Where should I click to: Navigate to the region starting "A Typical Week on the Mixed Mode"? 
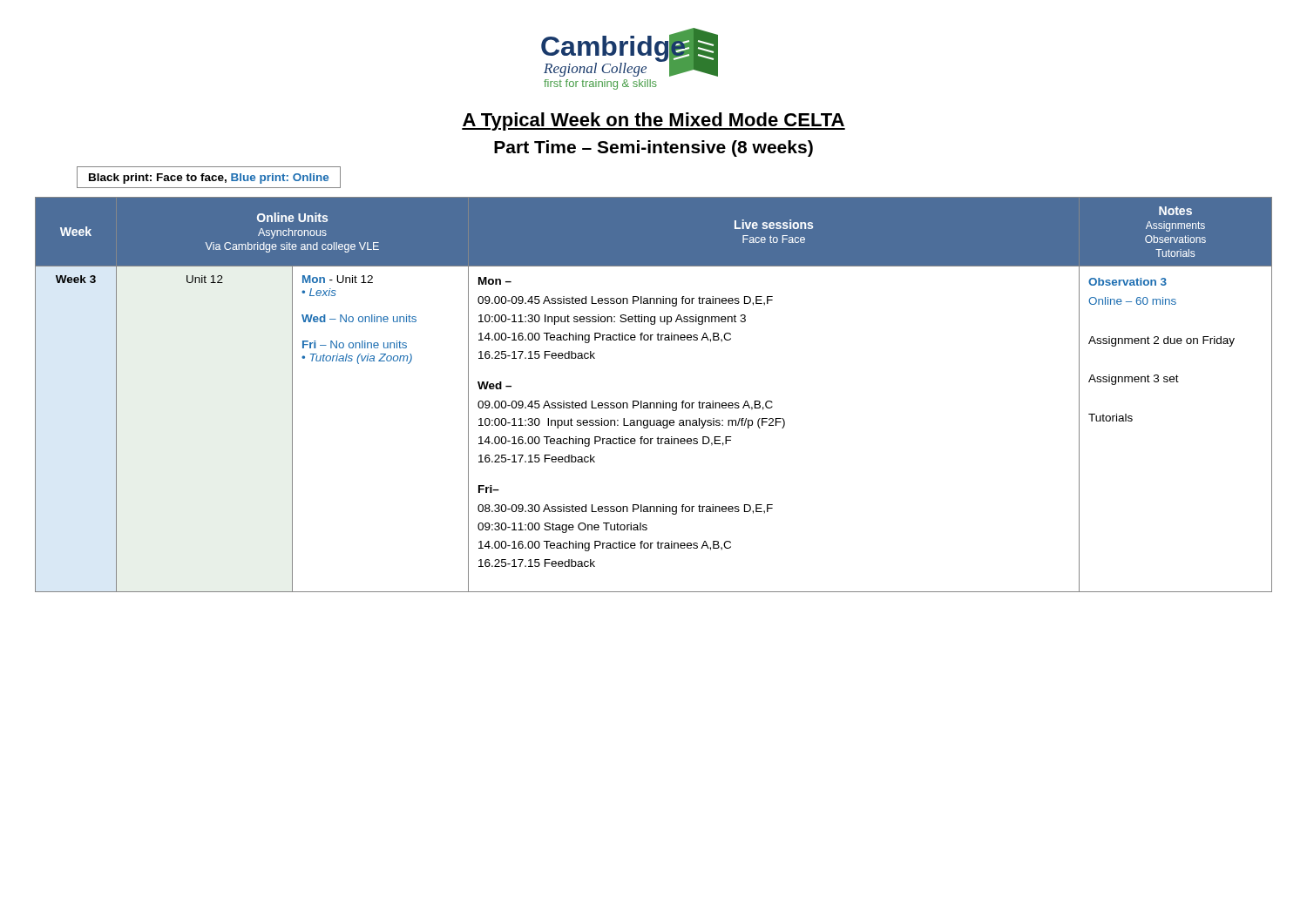(654, 120)
